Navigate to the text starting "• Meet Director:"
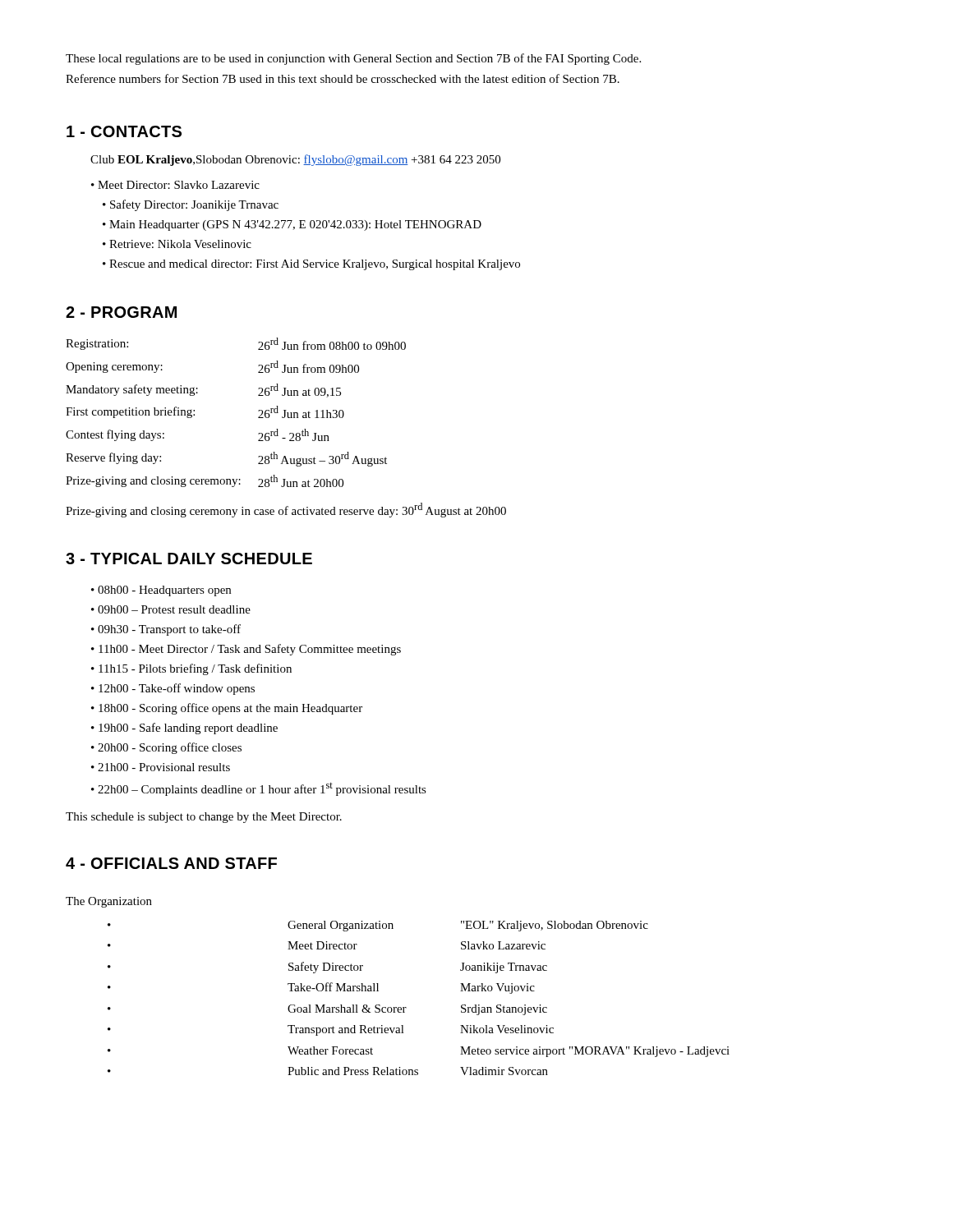The height and width of the screenshot is (1232, 953). coord(175,185)
